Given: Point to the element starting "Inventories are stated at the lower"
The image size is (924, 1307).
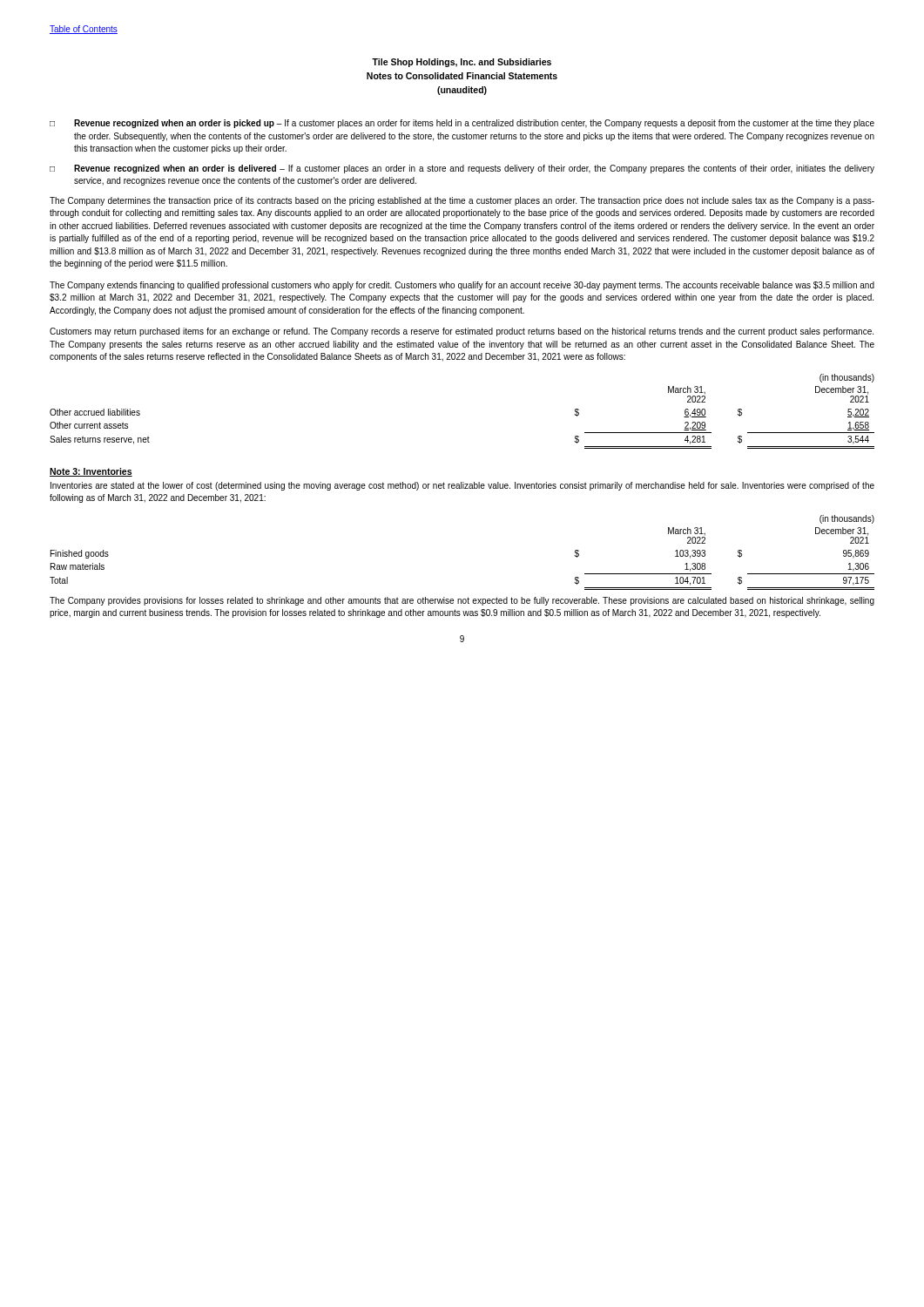Looking at the screenshot, I should [x=462, y=492].
